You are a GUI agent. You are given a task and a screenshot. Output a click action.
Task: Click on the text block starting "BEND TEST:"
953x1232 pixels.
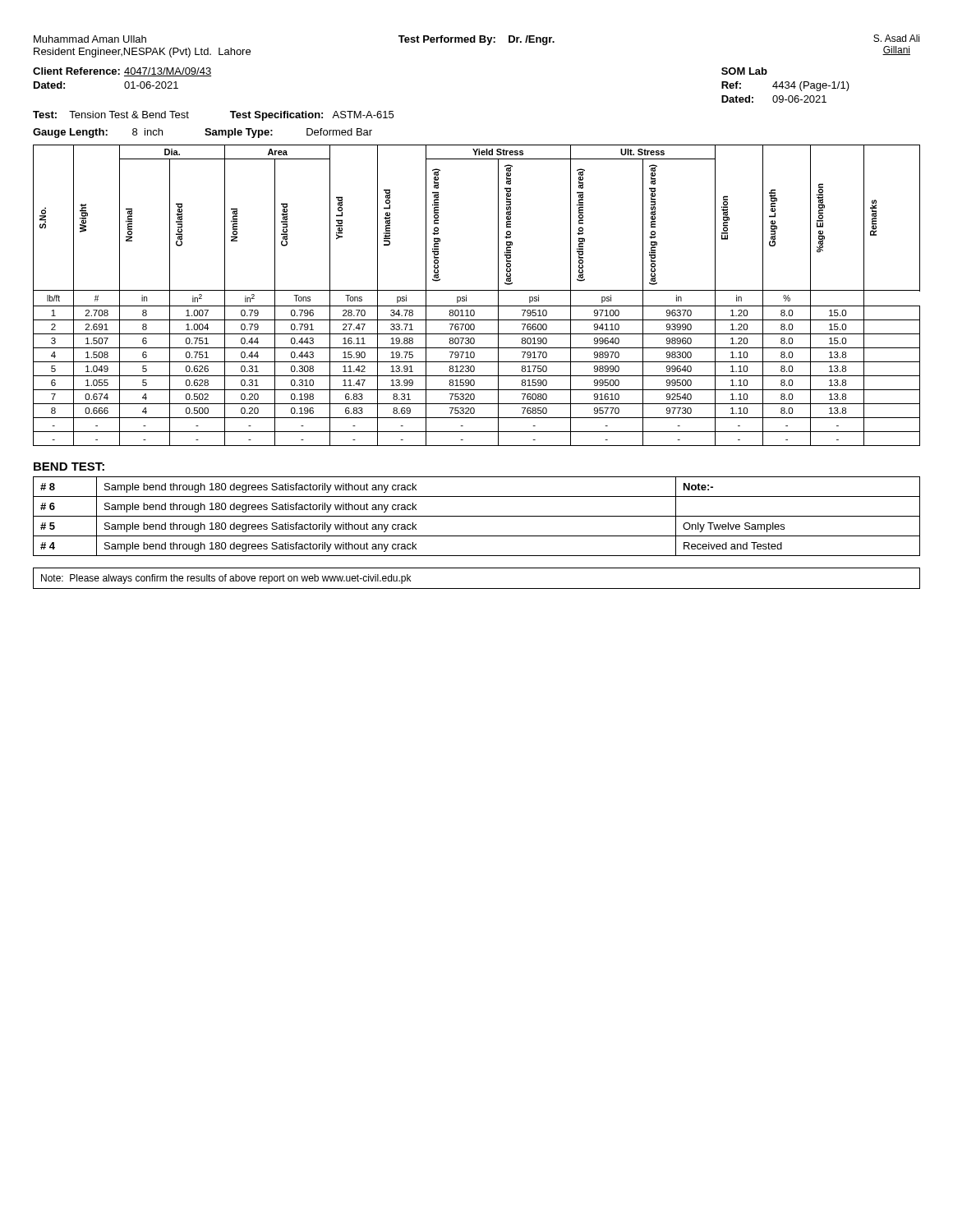69,466
